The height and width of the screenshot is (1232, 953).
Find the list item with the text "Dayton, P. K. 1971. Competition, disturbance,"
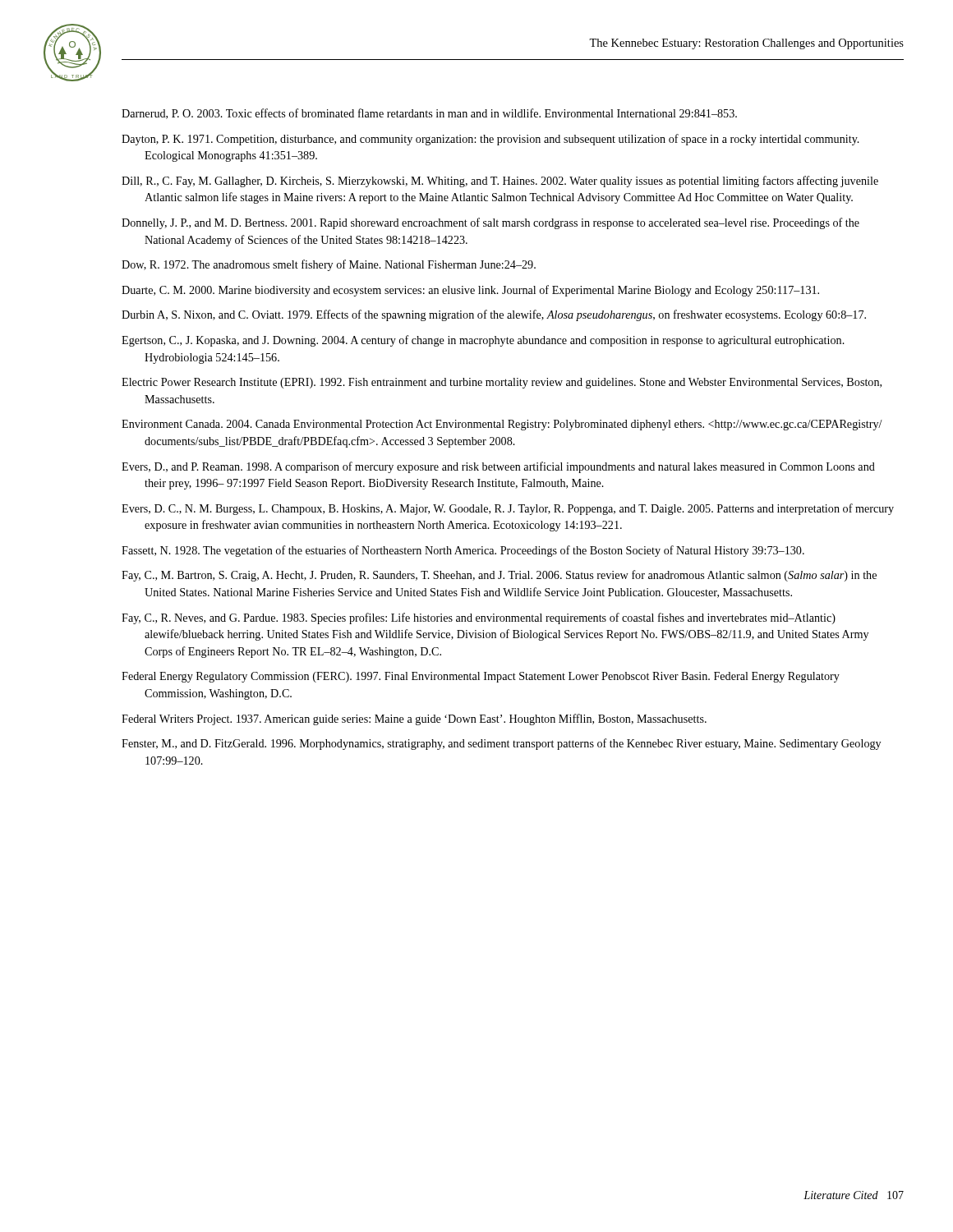tap(491, 147)
